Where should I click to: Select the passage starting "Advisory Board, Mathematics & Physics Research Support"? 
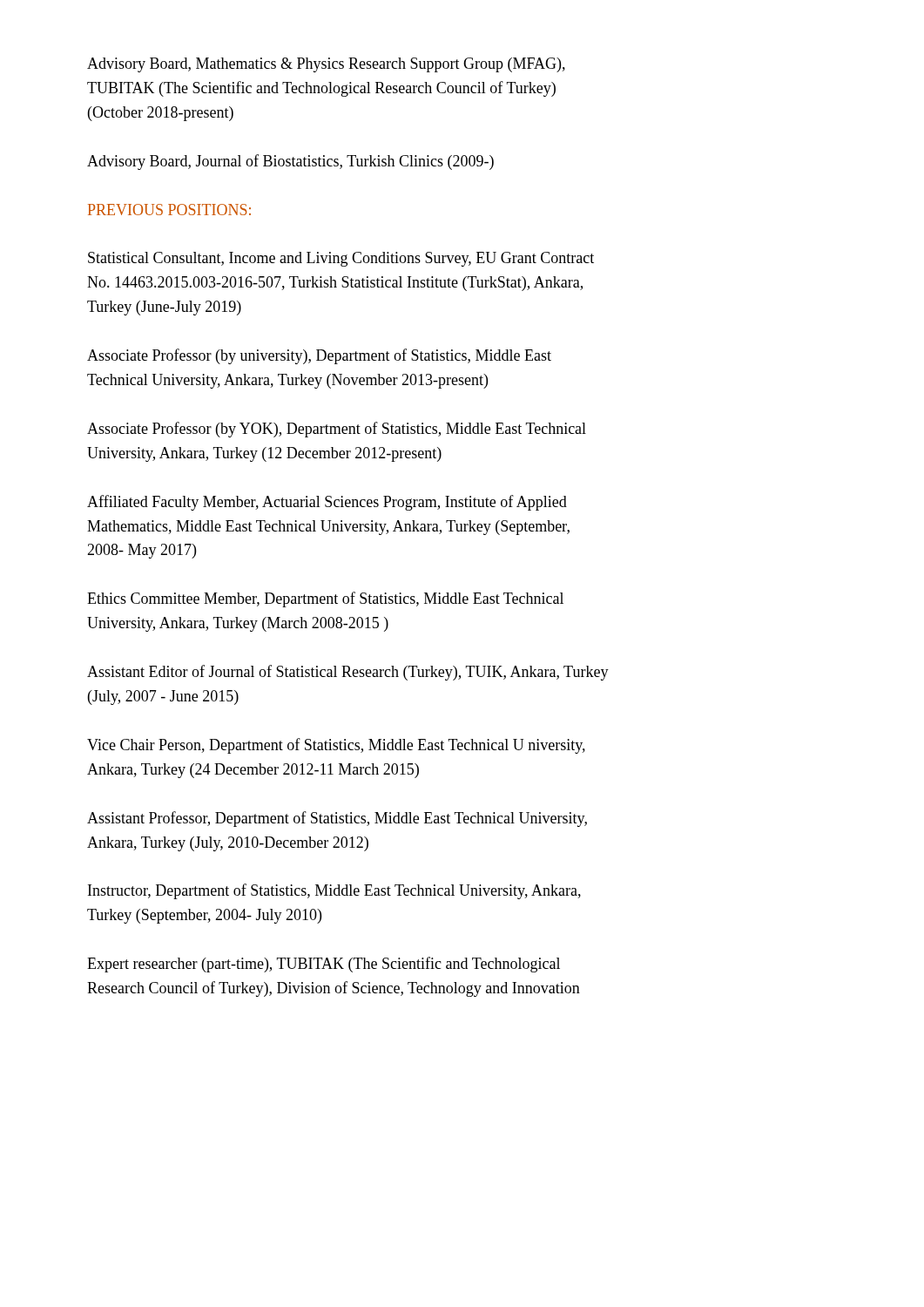(326, 88)
